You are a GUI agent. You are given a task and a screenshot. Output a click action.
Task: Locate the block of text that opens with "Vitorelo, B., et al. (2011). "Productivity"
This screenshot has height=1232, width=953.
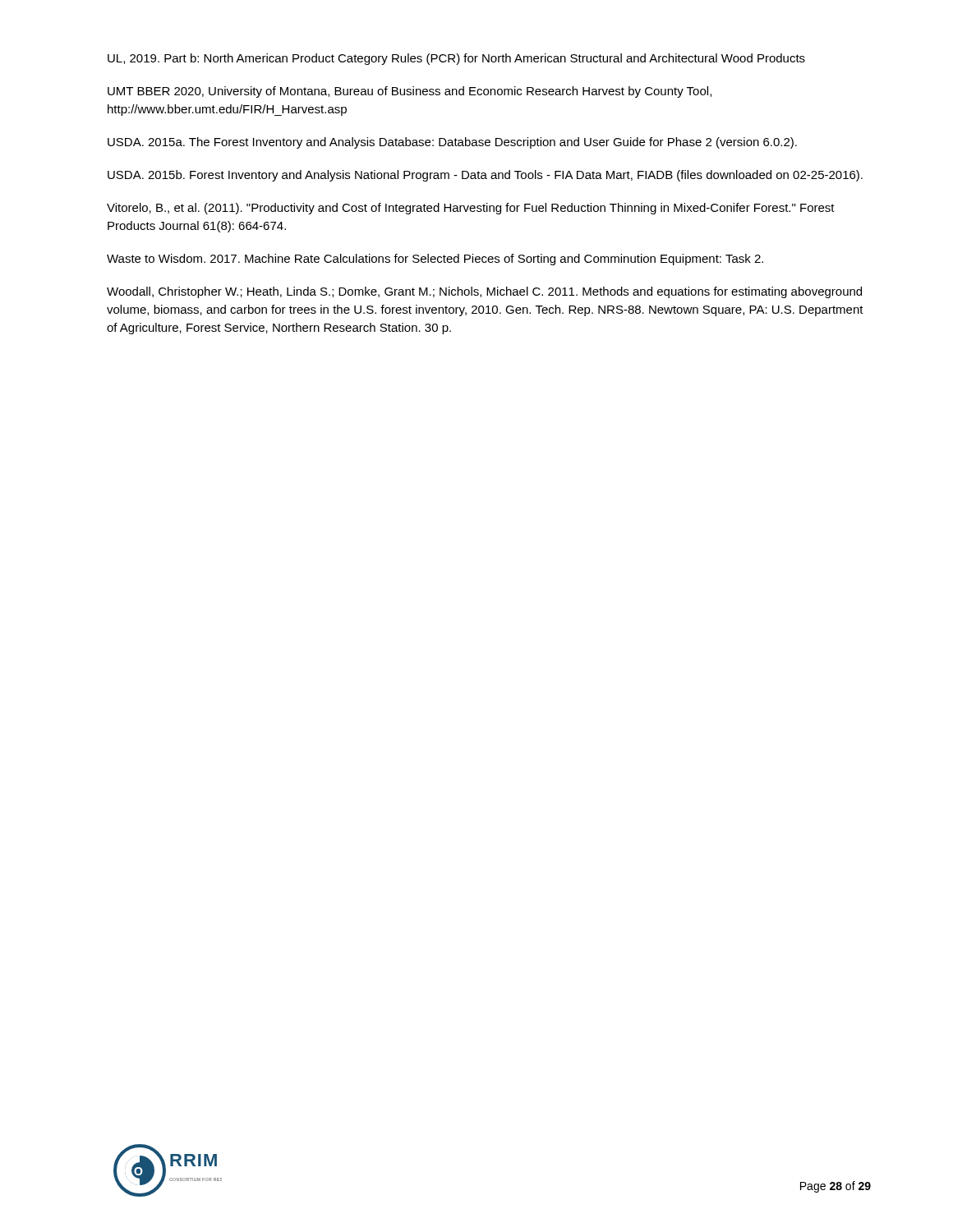pos(489,217)
